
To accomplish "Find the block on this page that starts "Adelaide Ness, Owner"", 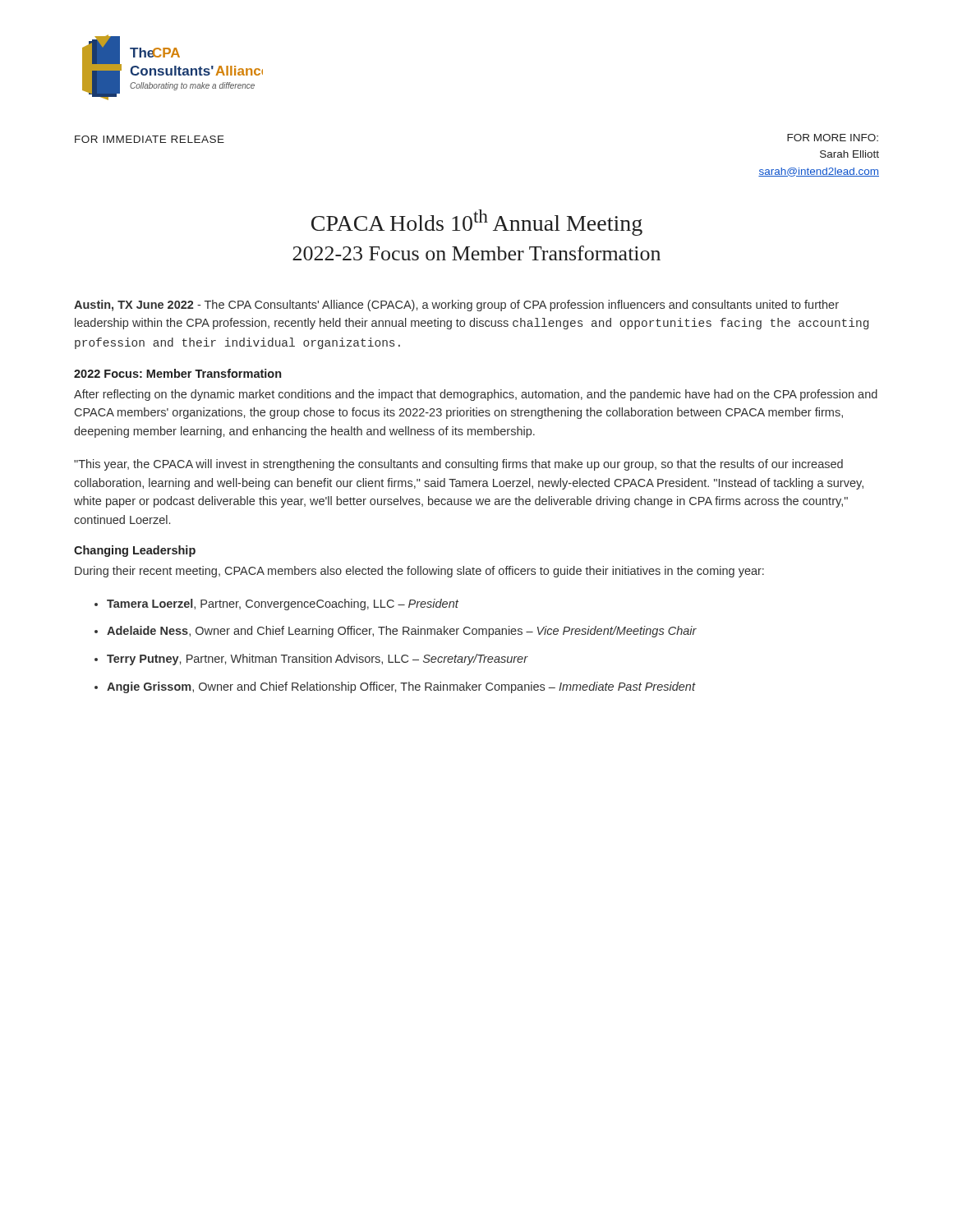I will (x=401, y=631).
